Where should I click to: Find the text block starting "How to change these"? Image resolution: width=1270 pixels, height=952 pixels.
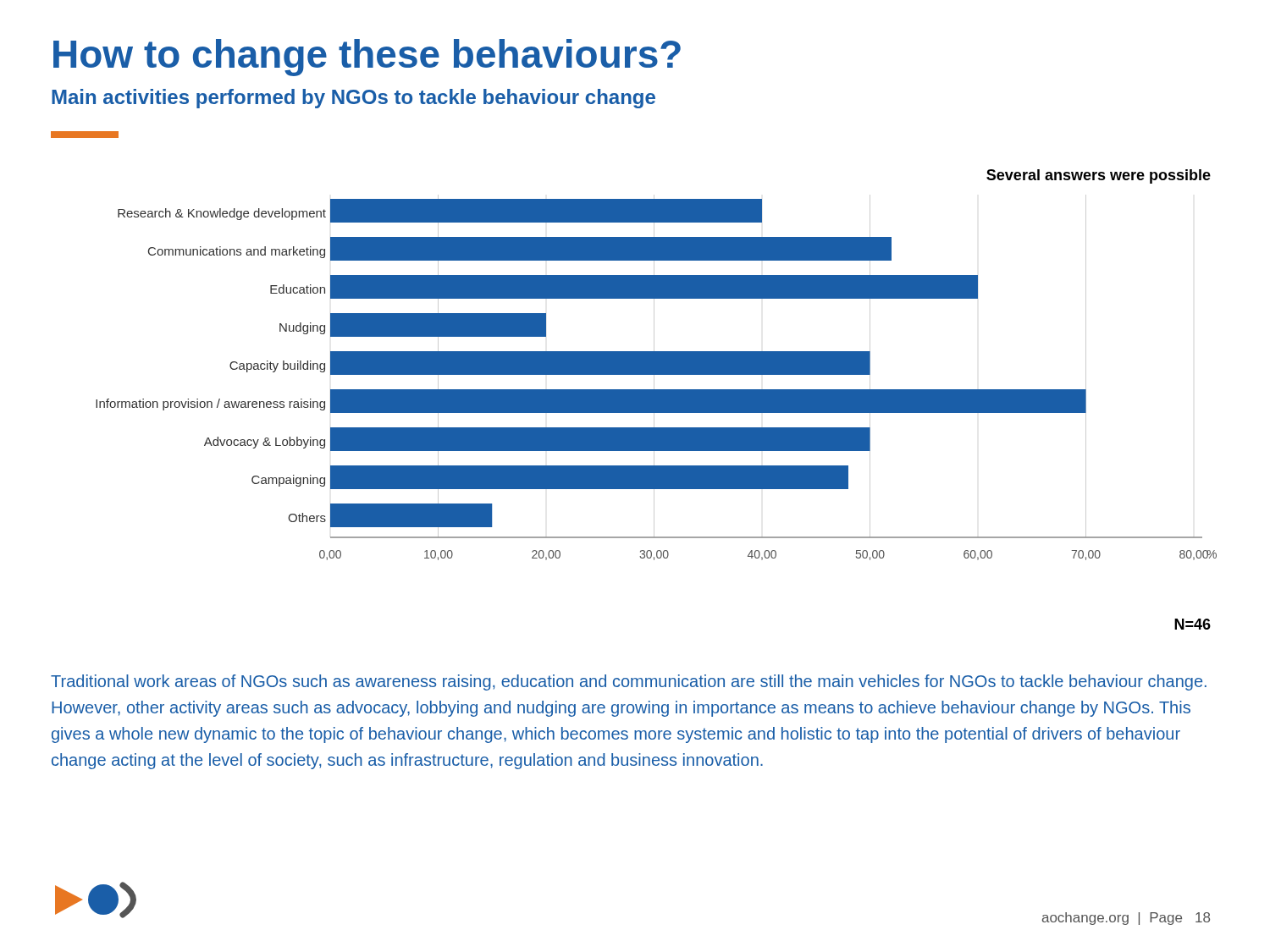367,55
